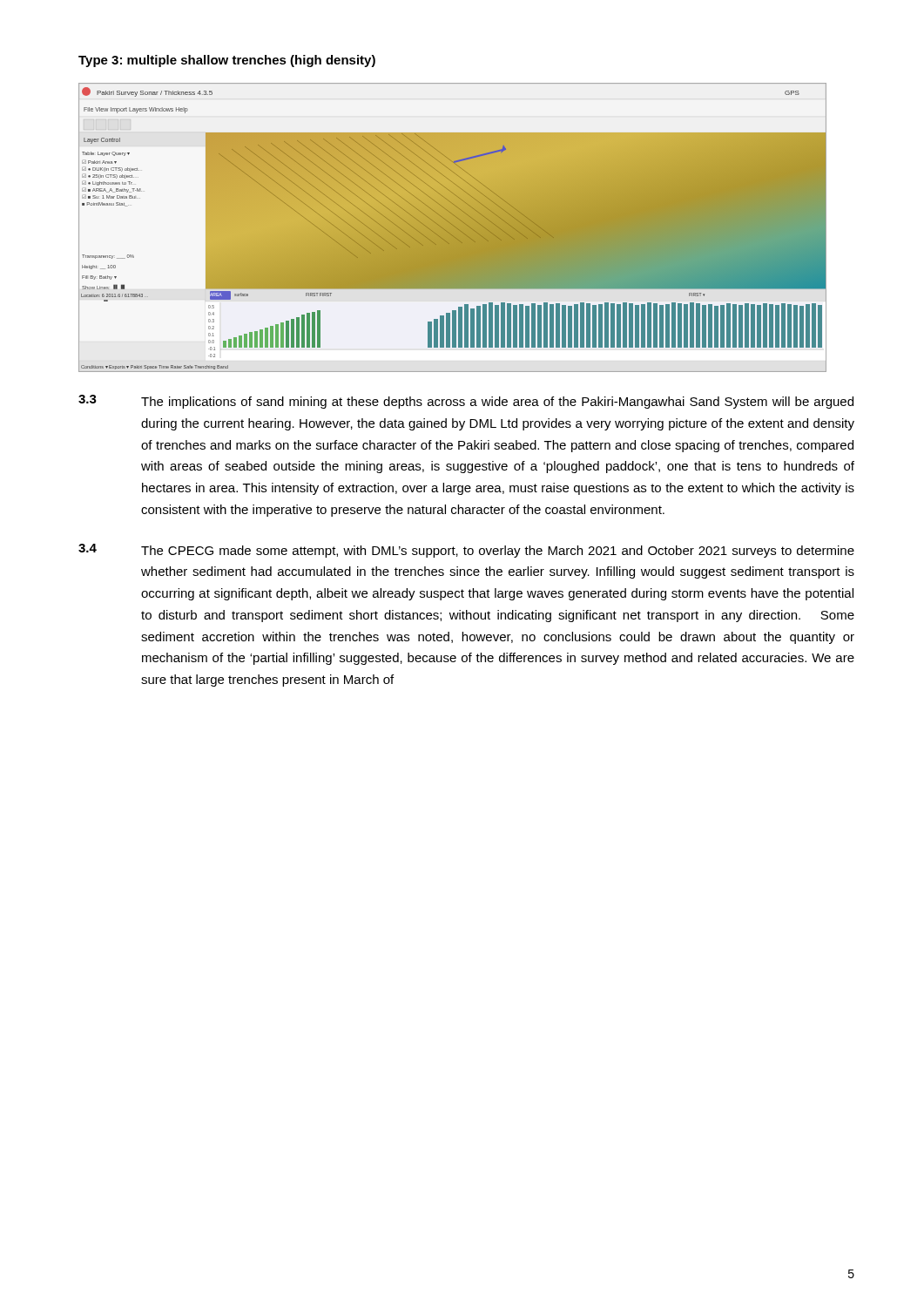Screen dimensions: 1307x924
Task: Select the screenshot
Action: tap(466, 227)
